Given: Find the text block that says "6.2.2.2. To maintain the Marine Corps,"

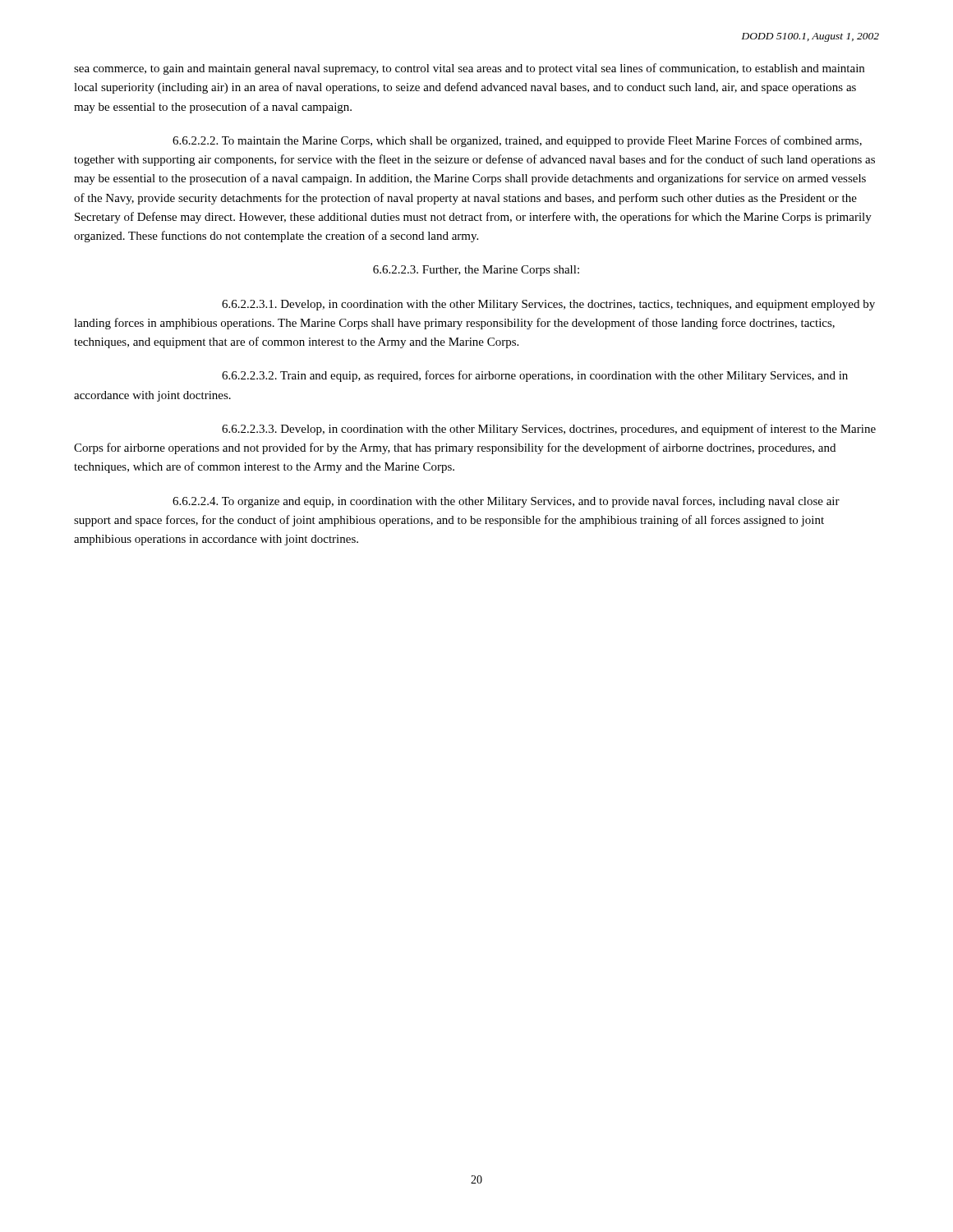Looking at the screenshot, I should [476, 188].
